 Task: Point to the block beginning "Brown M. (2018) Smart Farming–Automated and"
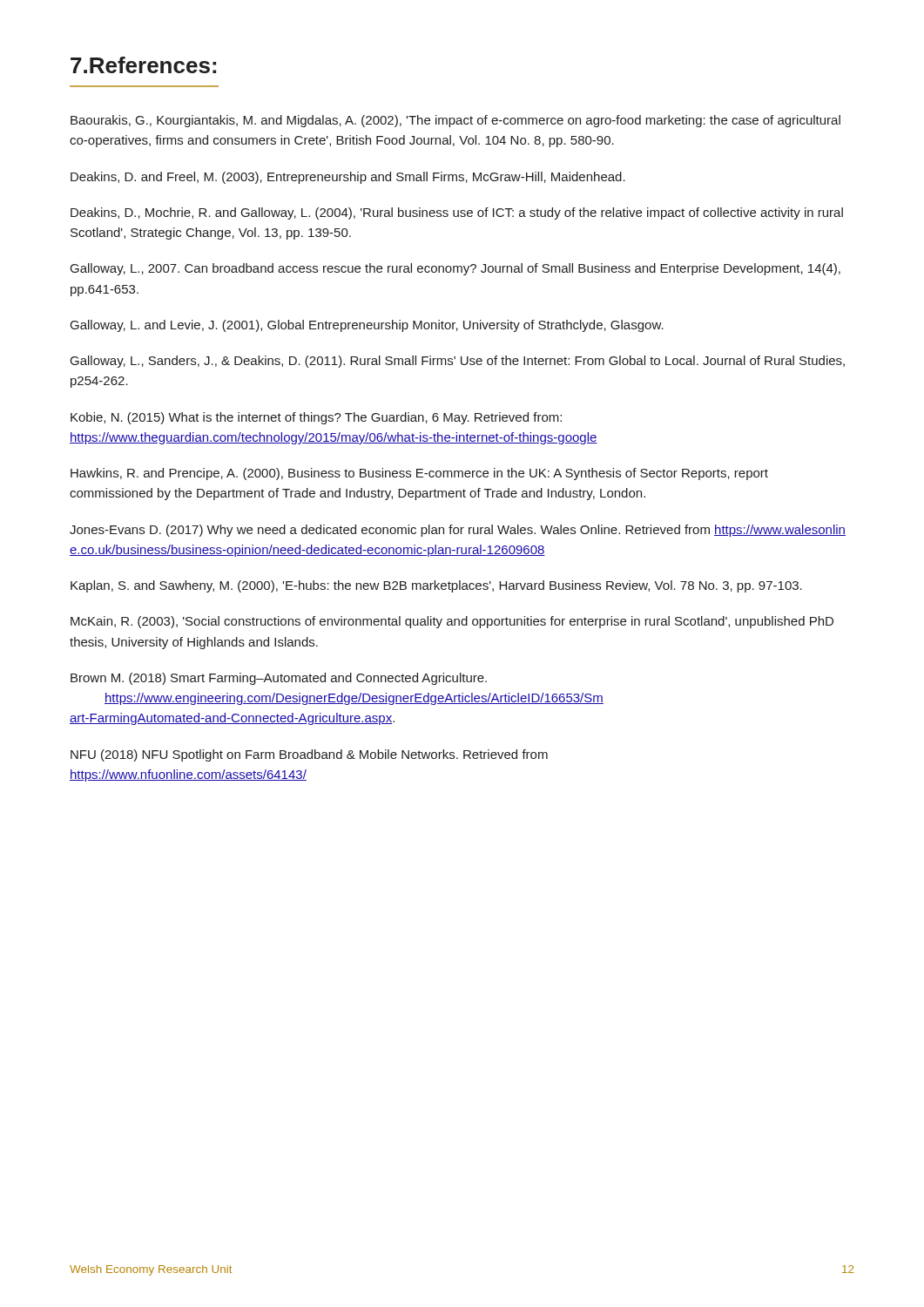coord(337,697)
